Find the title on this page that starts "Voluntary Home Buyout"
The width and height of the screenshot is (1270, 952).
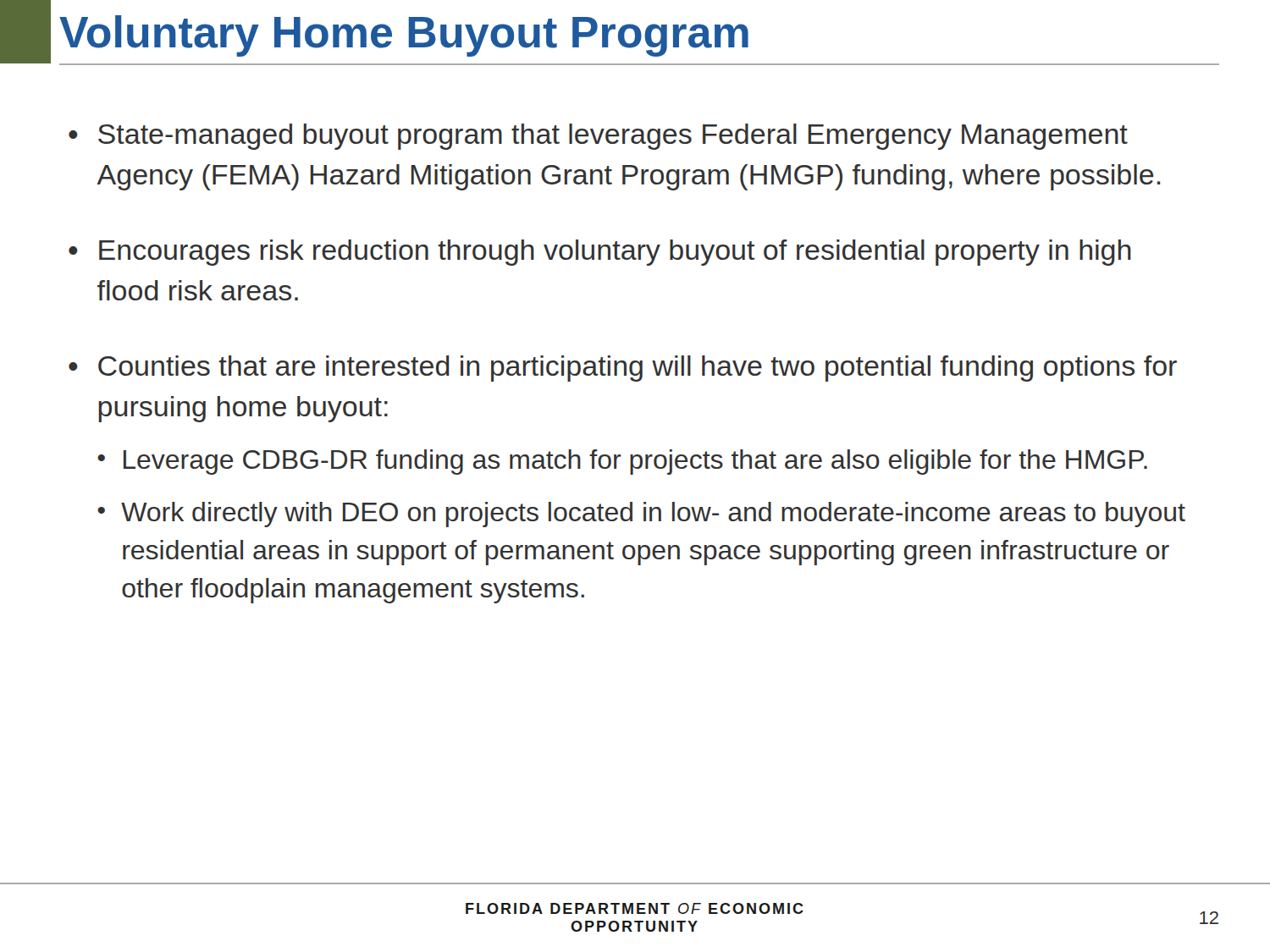tap(639, 37)
